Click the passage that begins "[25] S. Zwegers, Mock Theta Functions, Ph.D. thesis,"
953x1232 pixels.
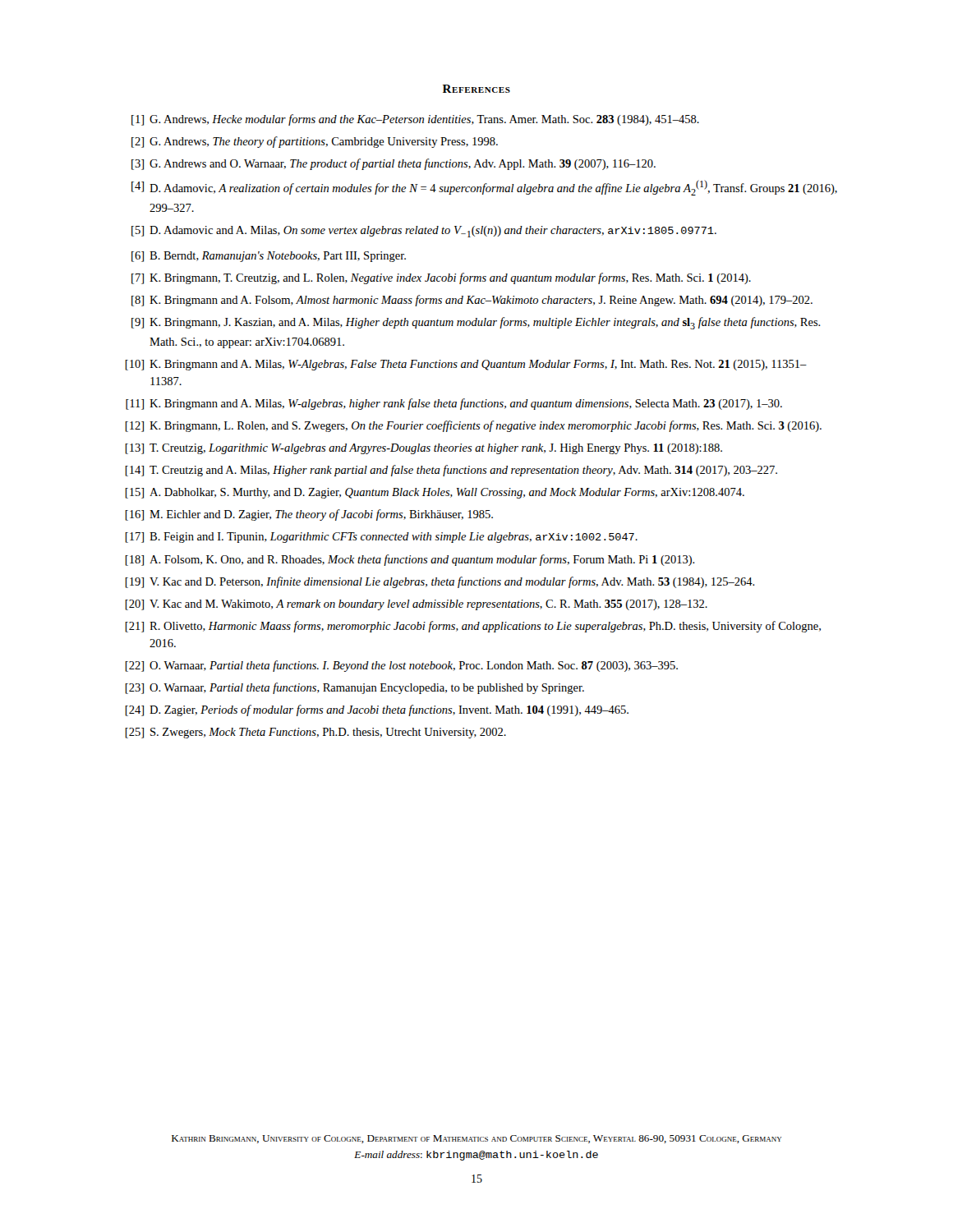pos(476,732)
